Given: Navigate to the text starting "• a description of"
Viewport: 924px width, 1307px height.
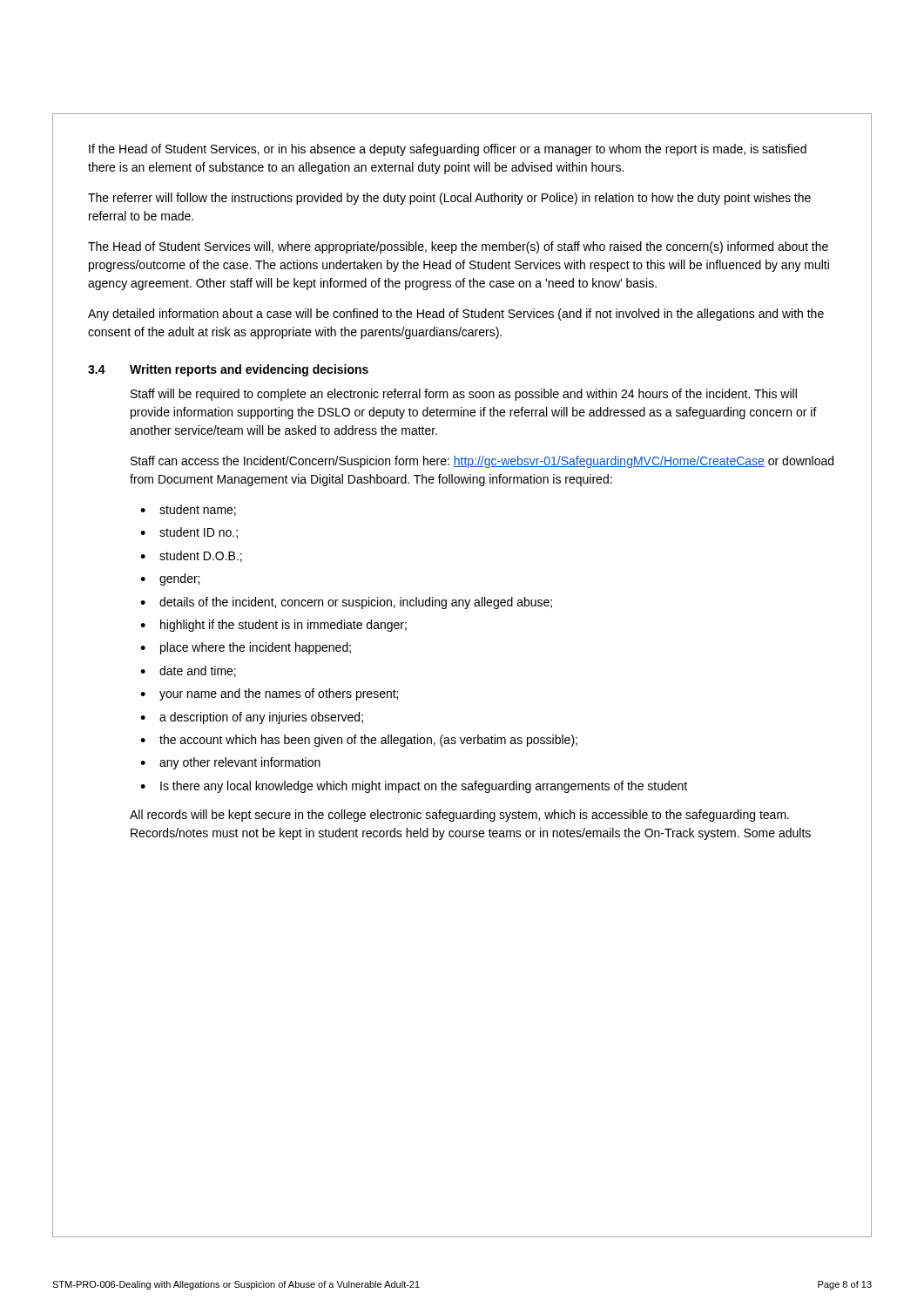Looking at the screenshot, I should click(x=252, y=718).
